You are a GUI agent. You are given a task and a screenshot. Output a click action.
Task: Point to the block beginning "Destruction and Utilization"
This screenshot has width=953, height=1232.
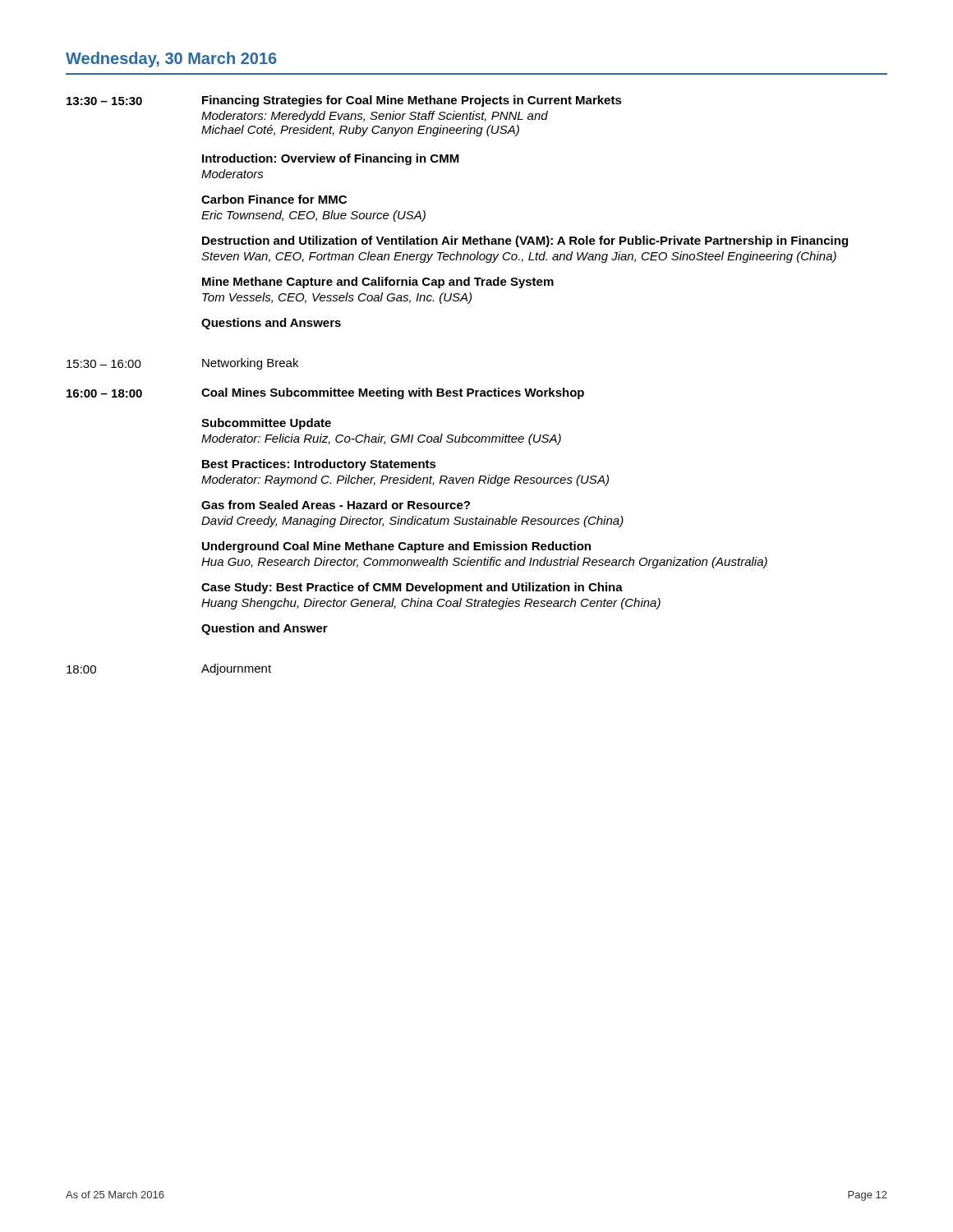544,248
